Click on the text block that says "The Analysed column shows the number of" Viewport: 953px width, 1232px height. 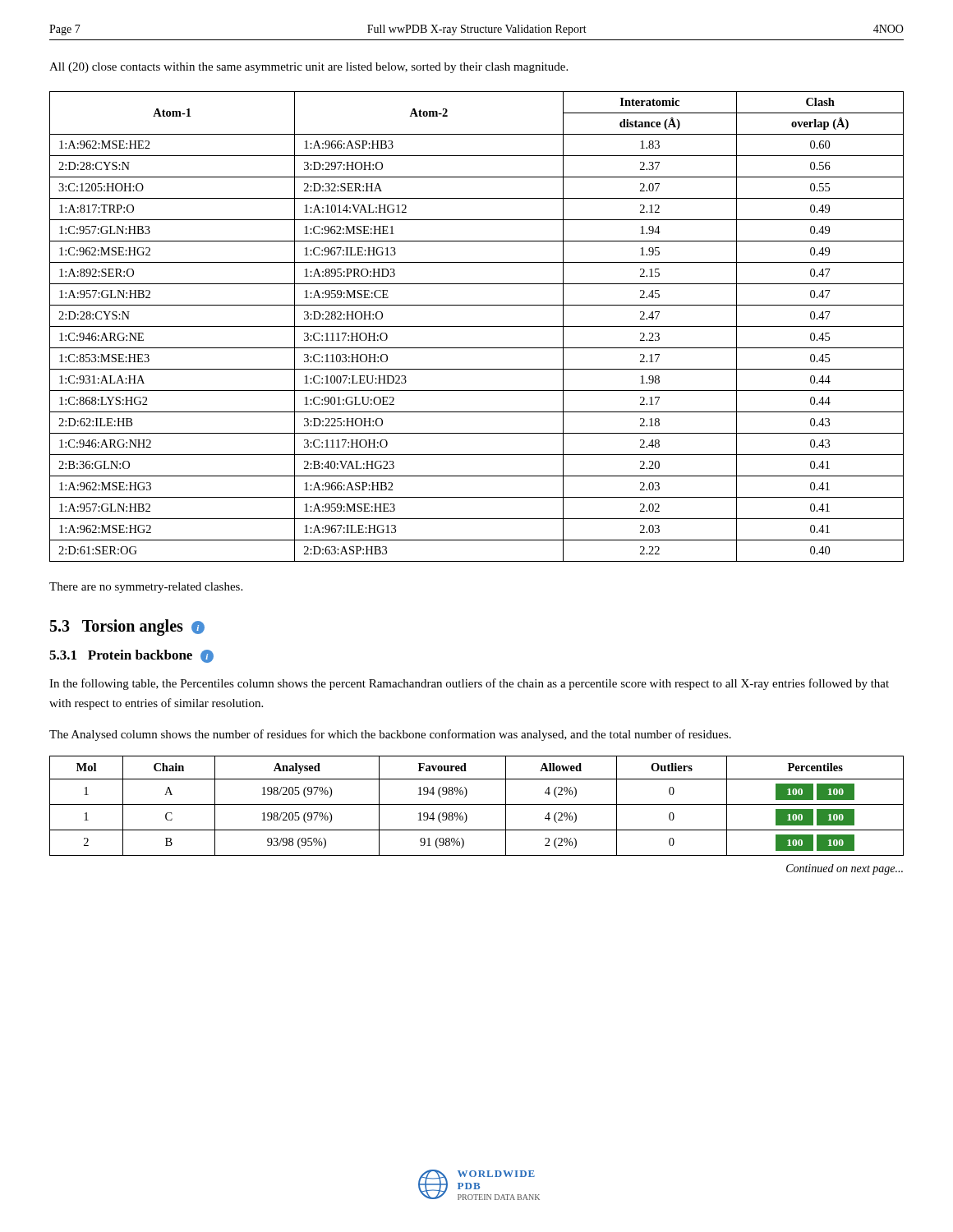click(x=390, y=734)
